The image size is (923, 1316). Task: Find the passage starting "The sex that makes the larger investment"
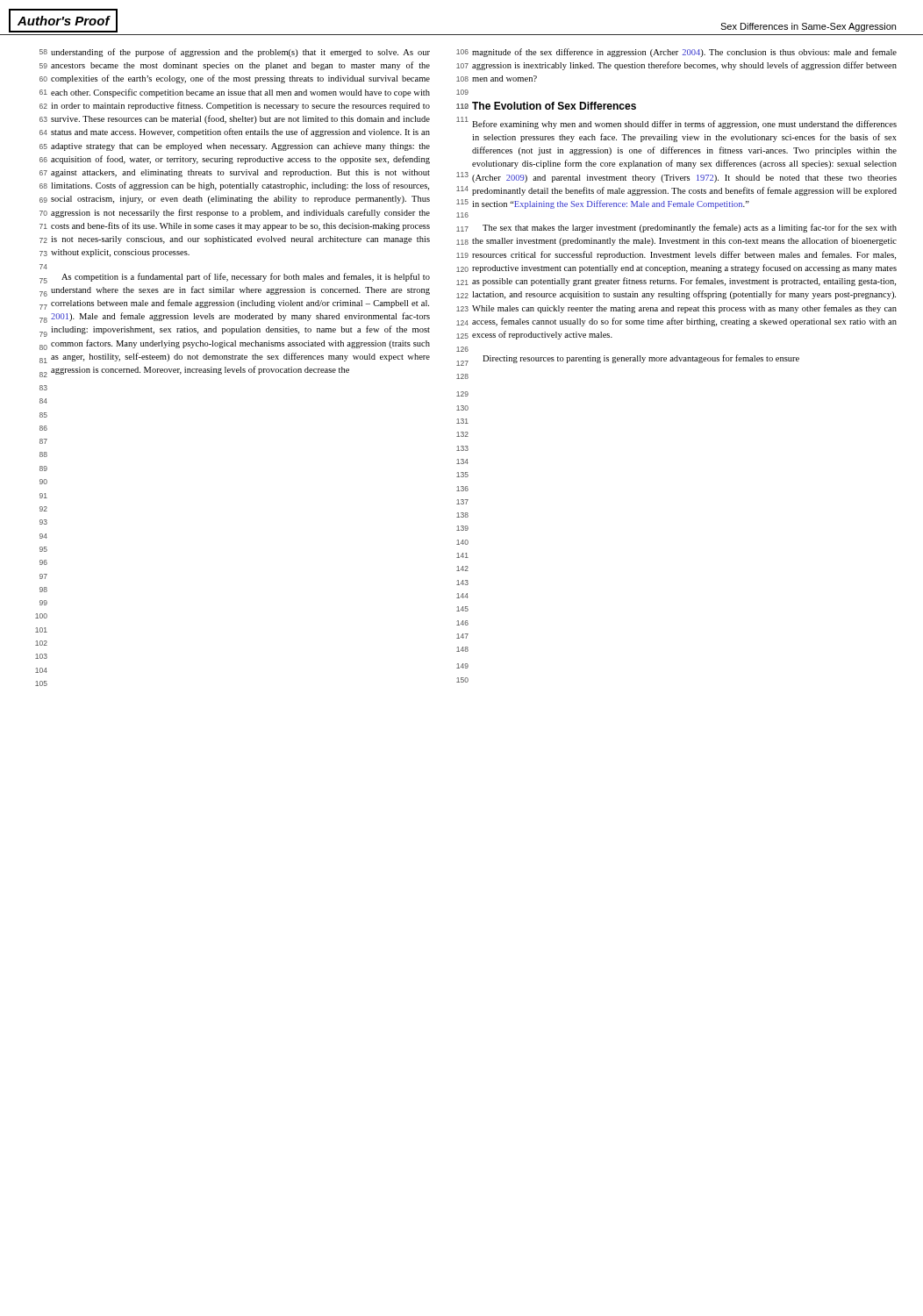[x=684, y=281]
